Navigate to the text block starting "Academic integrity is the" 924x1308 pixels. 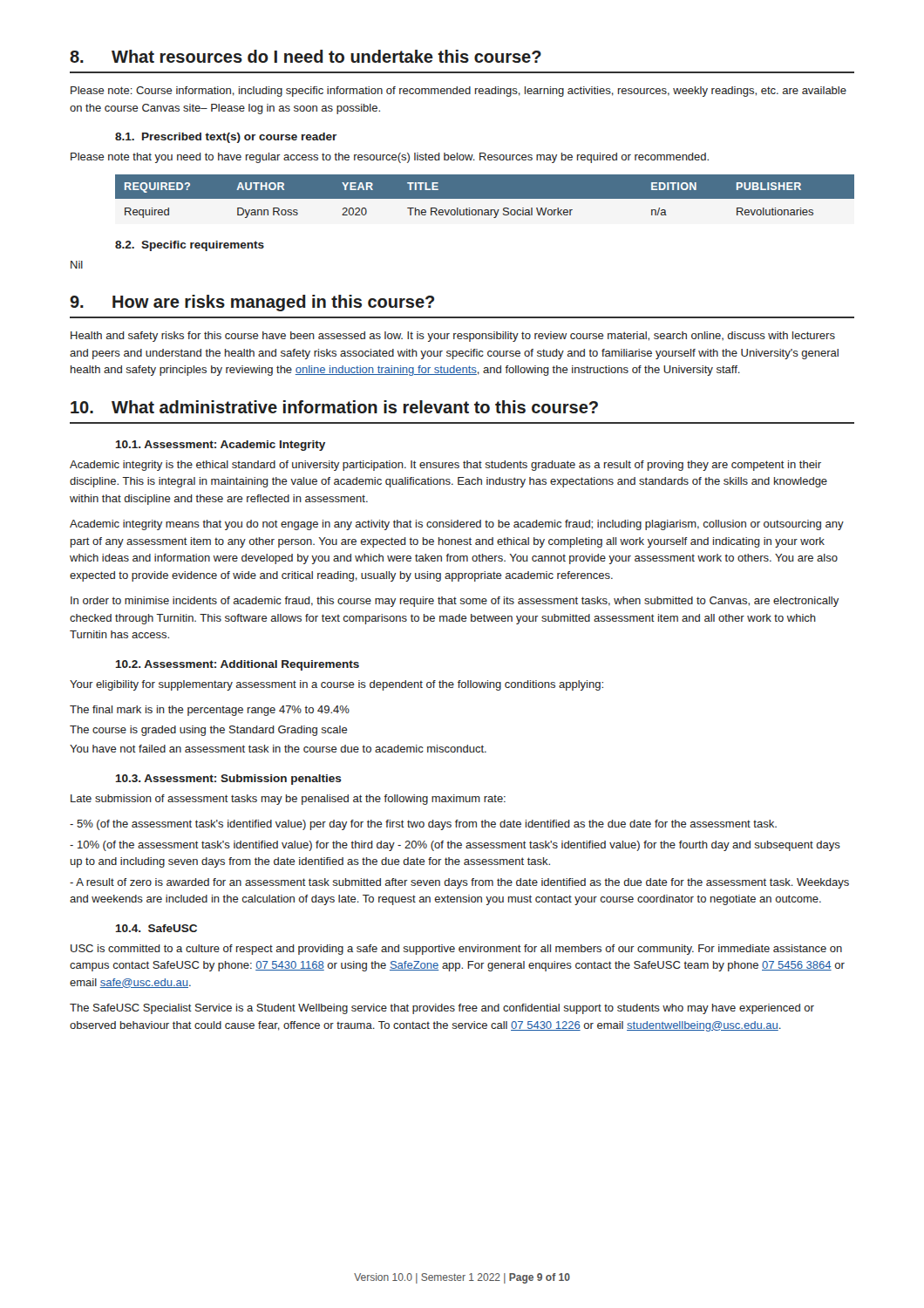tap(449, 481)
